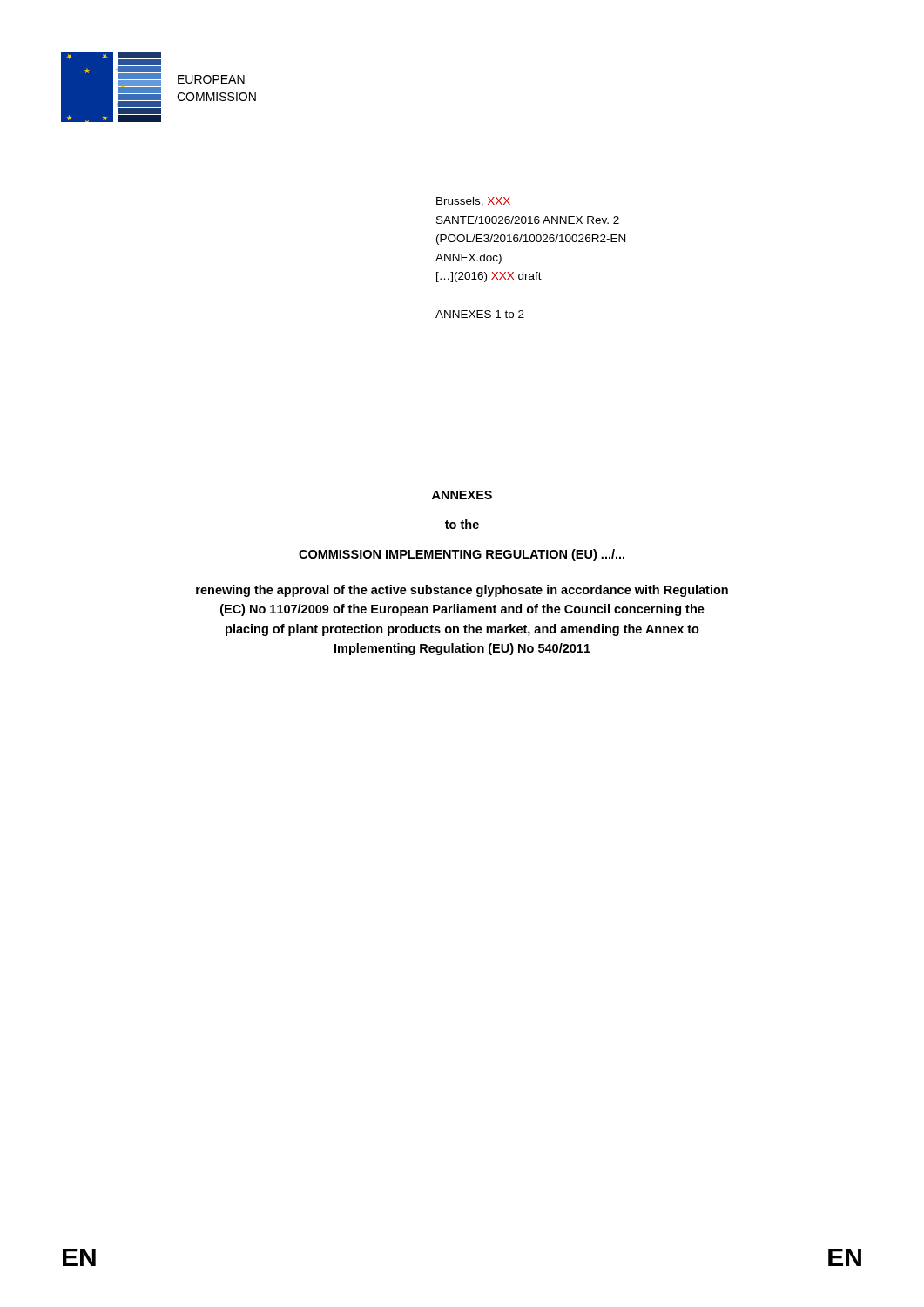Screen dimensions: 1307x924
Task: Click on the text block starting "to the"
Action: tap(462, 525)
